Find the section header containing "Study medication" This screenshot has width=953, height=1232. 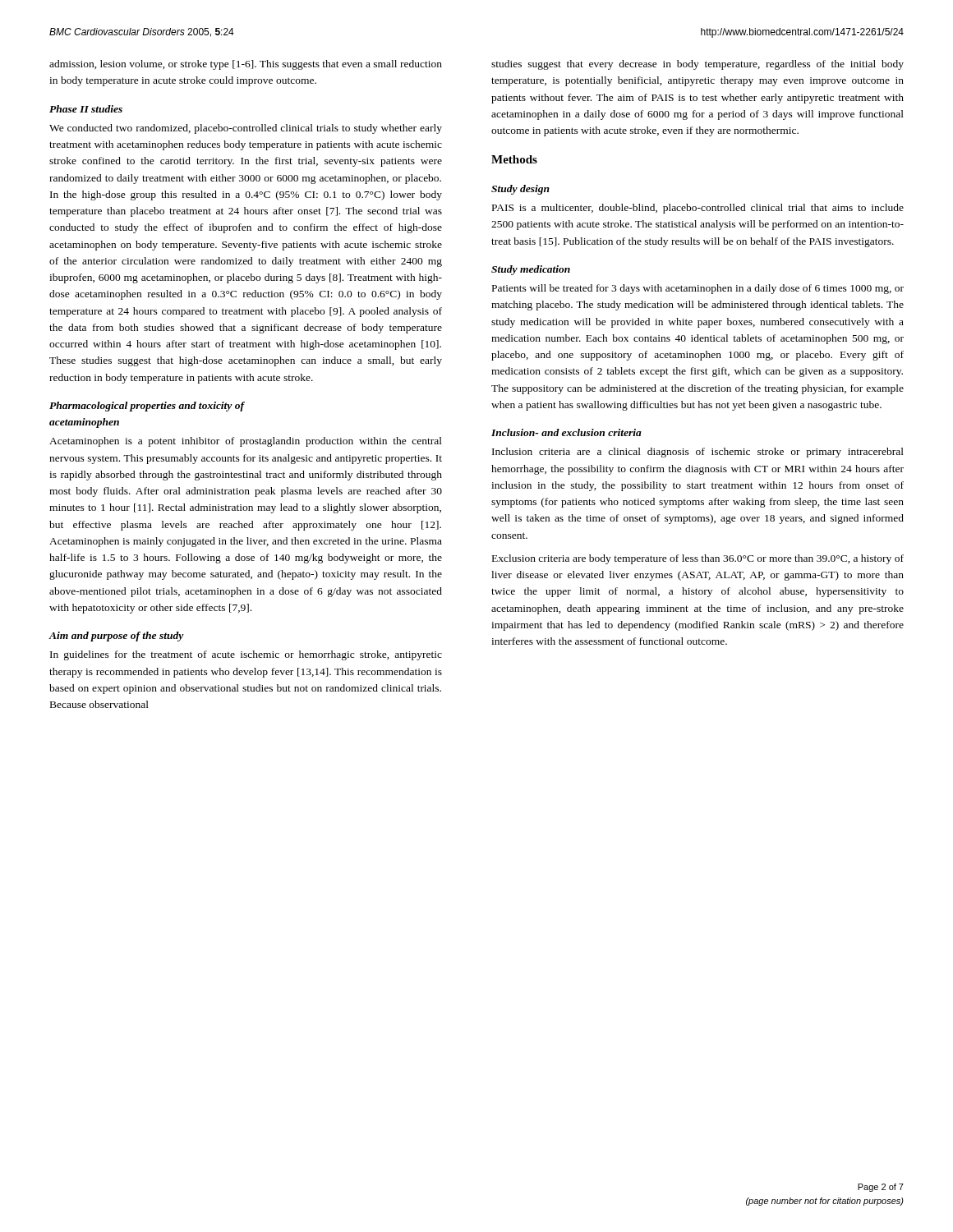(531, 269)
